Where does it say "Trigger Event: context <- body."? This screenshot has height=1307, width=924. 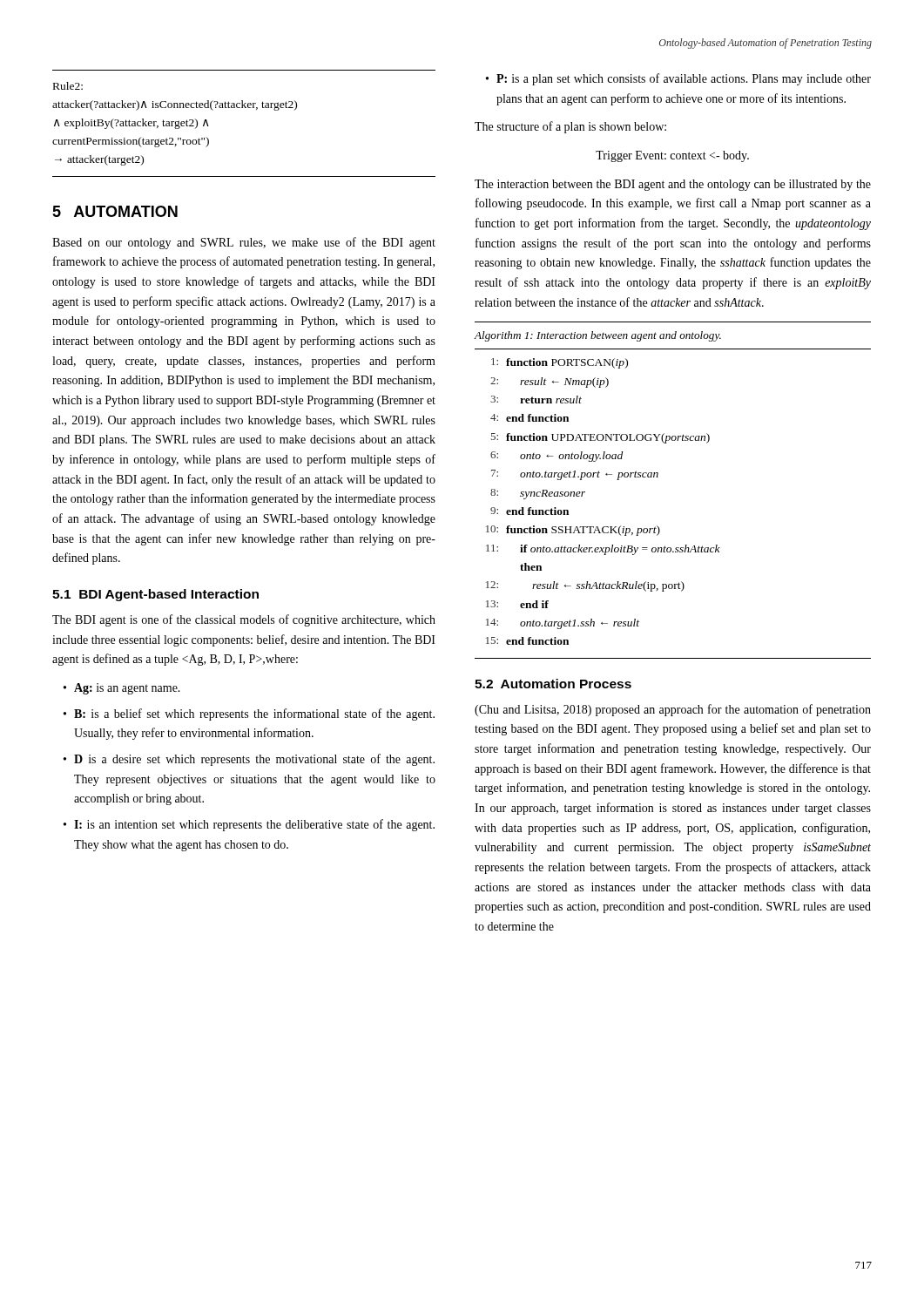tap(673, 156)
